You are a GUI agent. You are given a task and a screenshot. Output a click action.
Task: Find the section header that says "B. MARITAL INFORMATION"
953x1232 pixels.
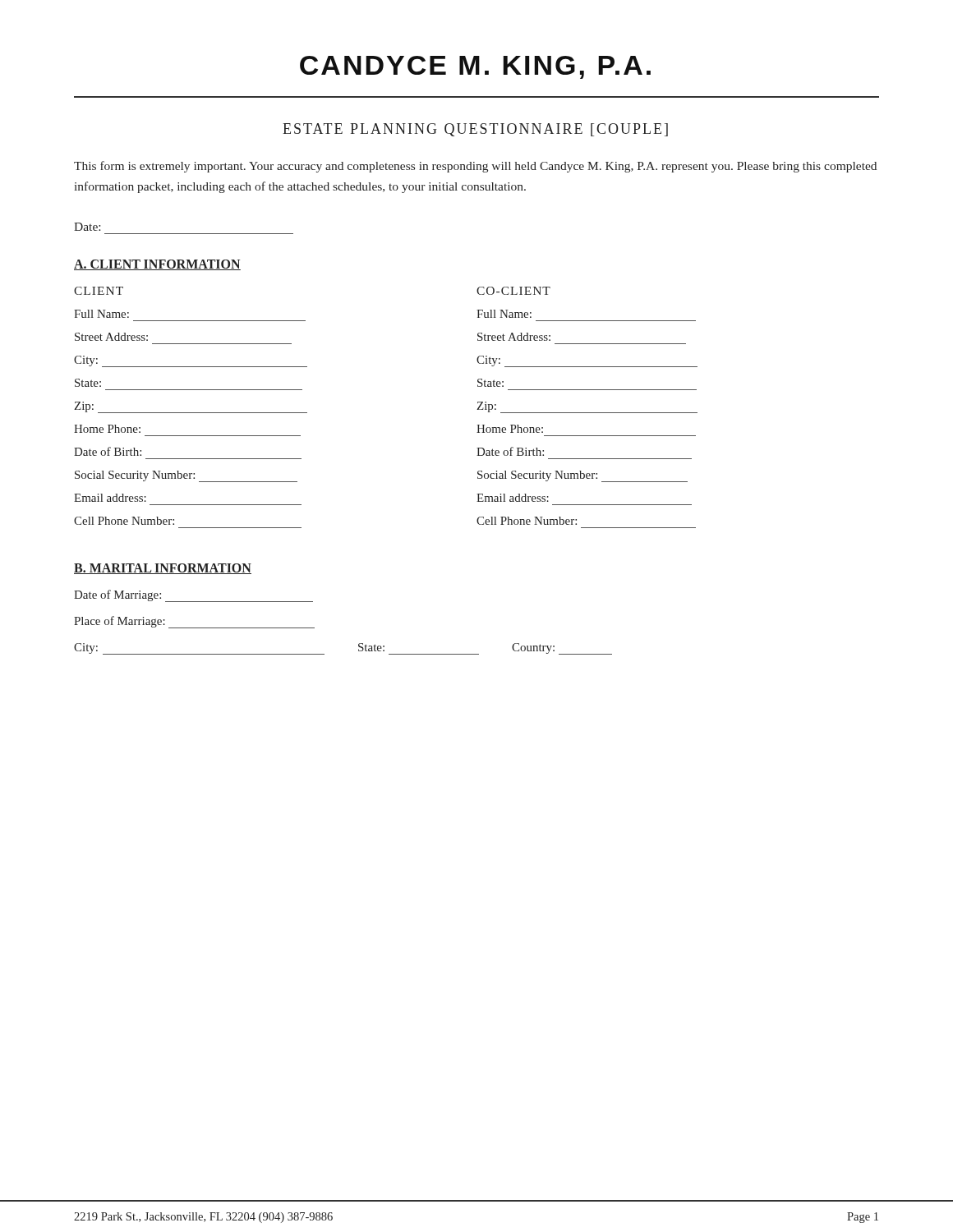pyautogui.click(x=163, y=568)
